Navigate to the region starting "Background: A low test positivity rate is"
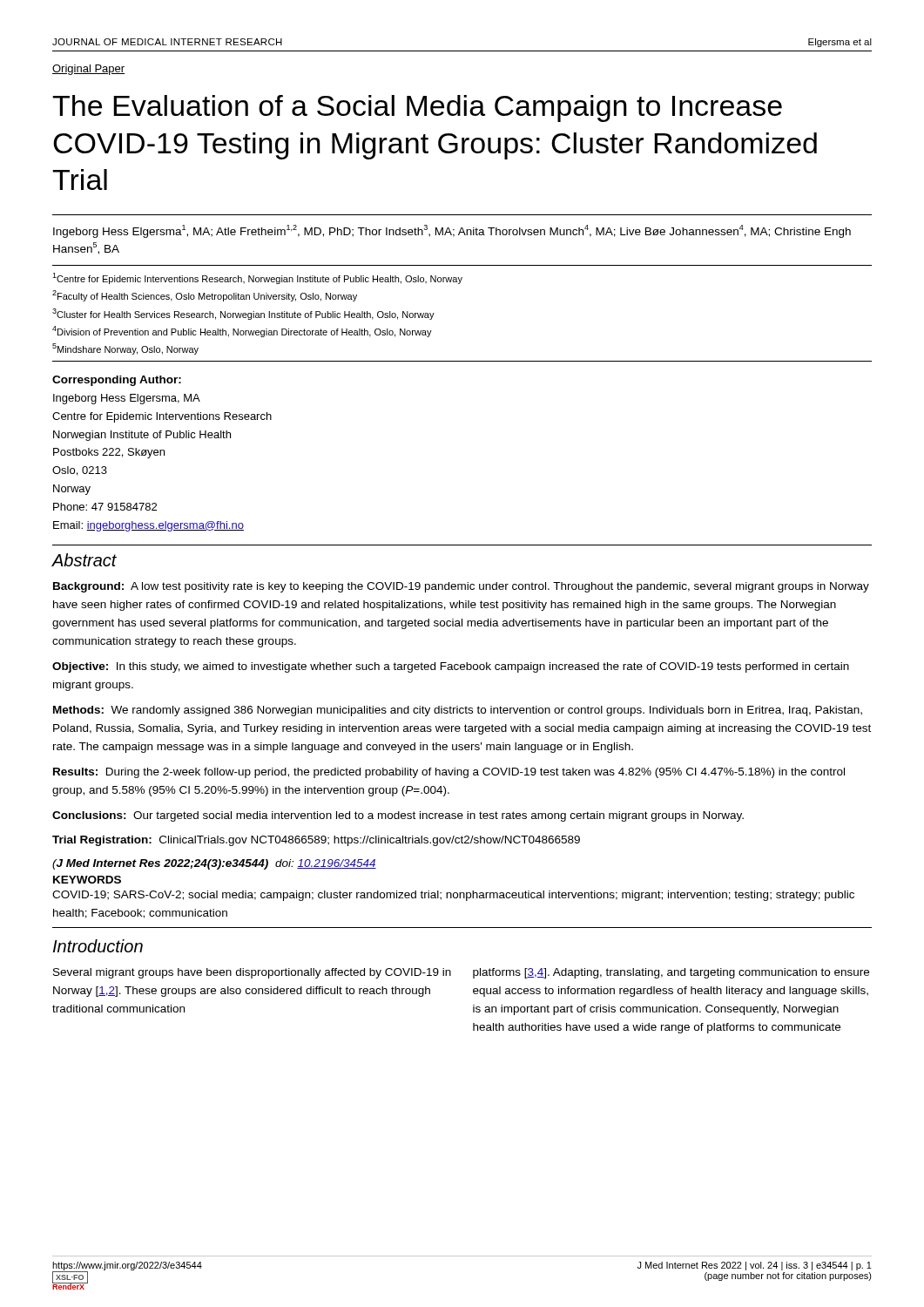The width and height of the screenshot is (924, 1307). click(461, 614)
